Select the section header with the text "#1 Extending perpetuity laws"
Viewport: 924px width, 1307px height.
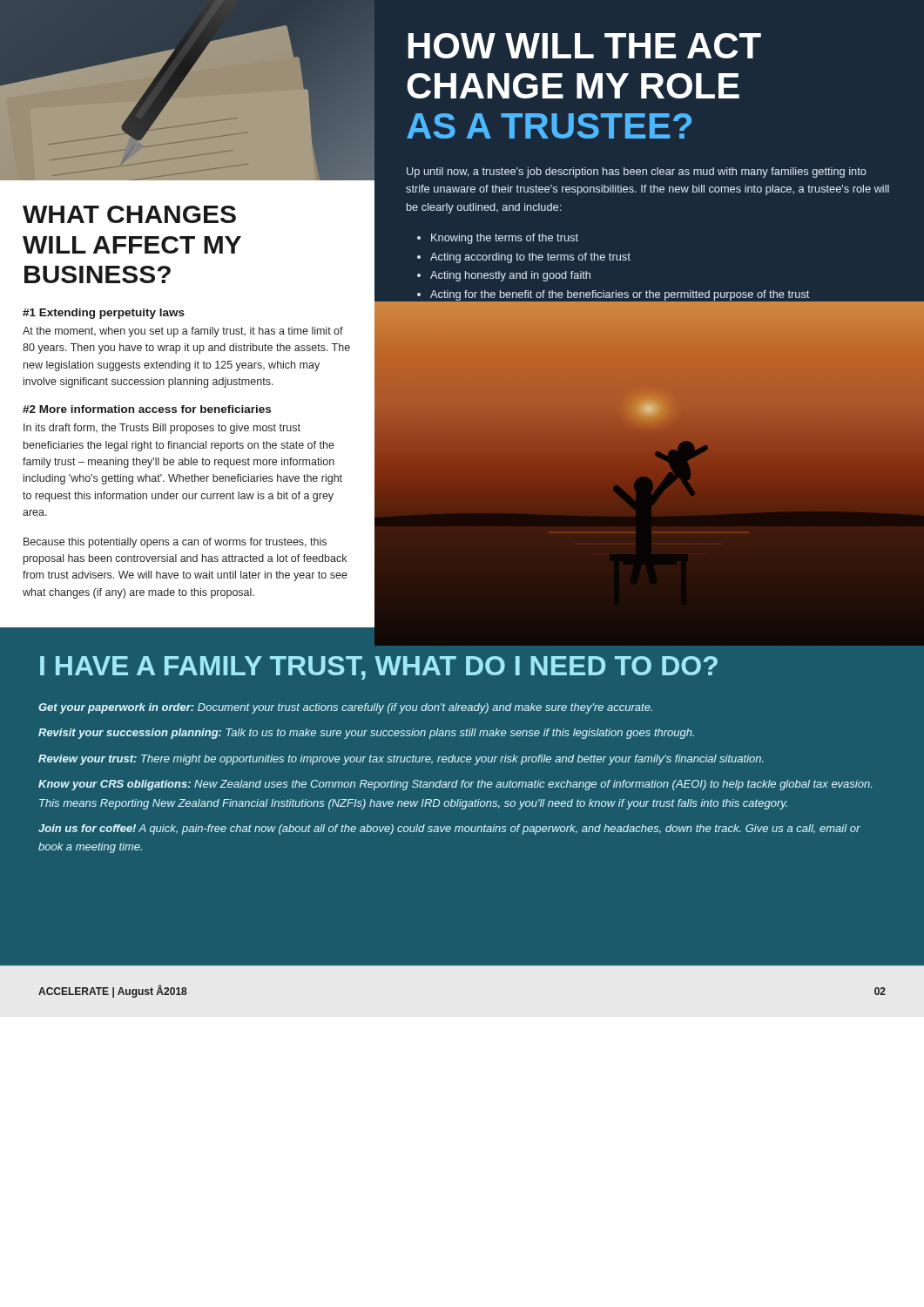(x=104, y=312)
